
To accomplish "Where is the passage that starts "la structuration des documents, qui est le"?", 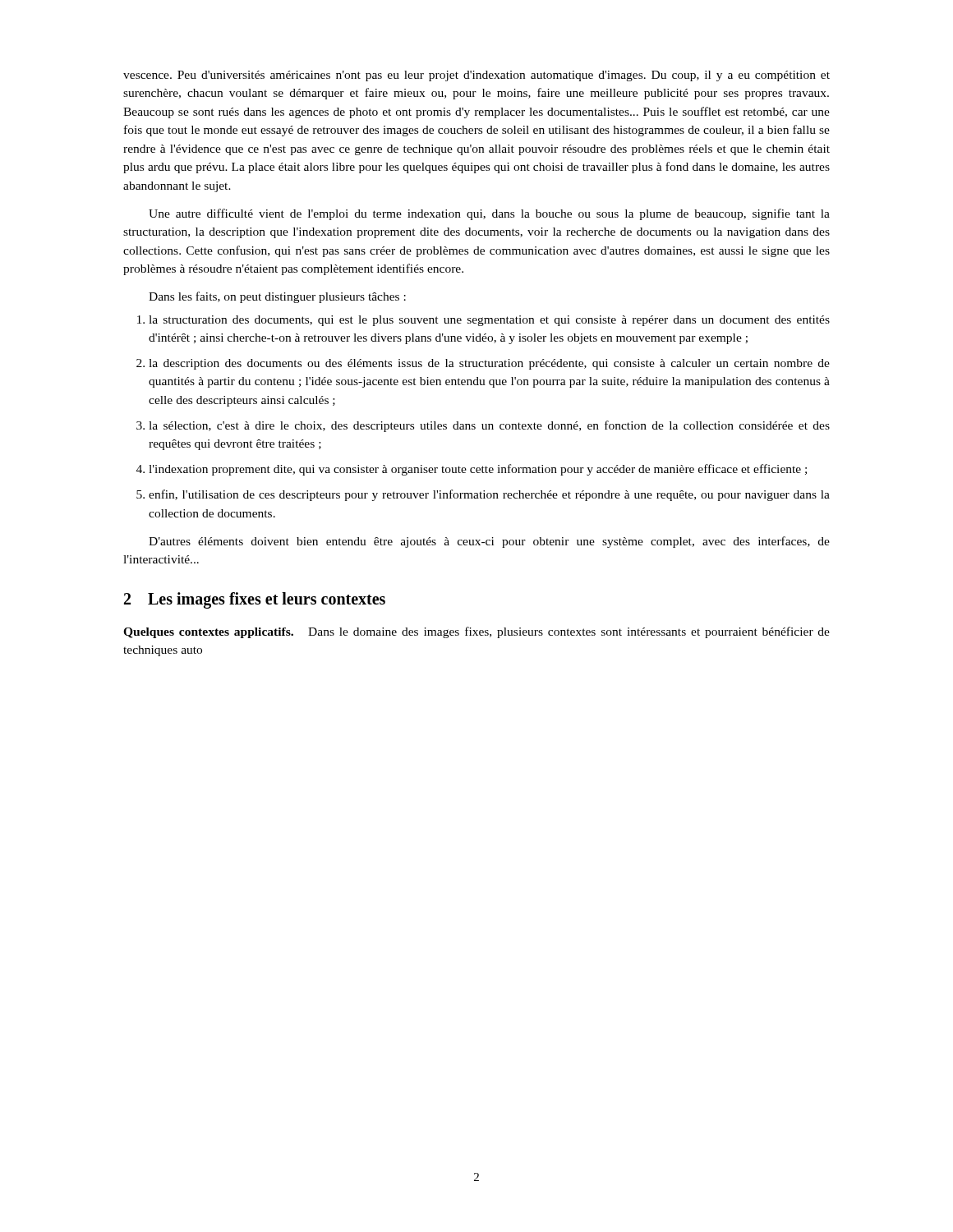I will (489, 328).
